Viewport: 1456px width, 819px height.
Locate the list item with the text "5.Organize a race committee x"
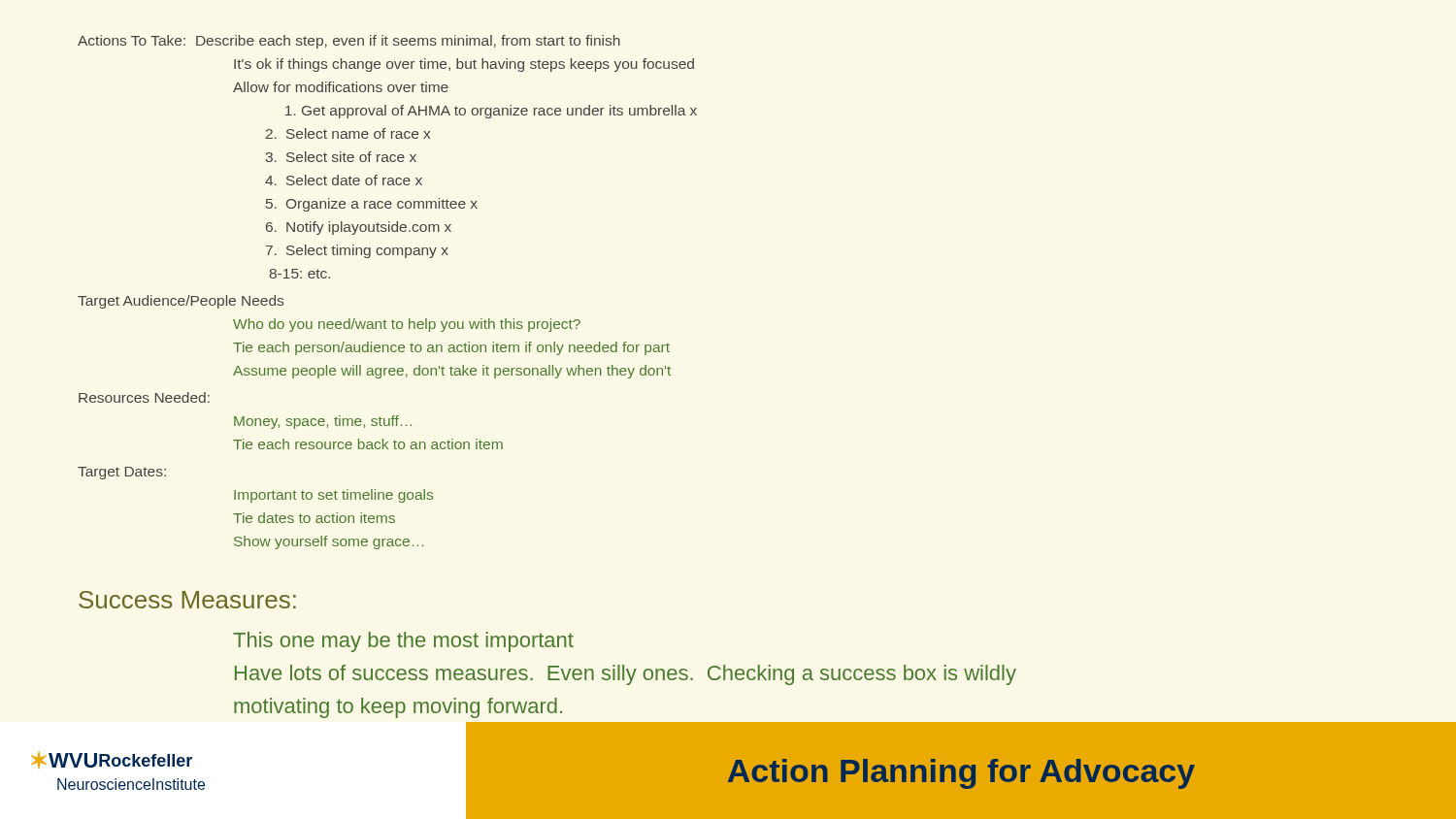[x=371, y=204]
